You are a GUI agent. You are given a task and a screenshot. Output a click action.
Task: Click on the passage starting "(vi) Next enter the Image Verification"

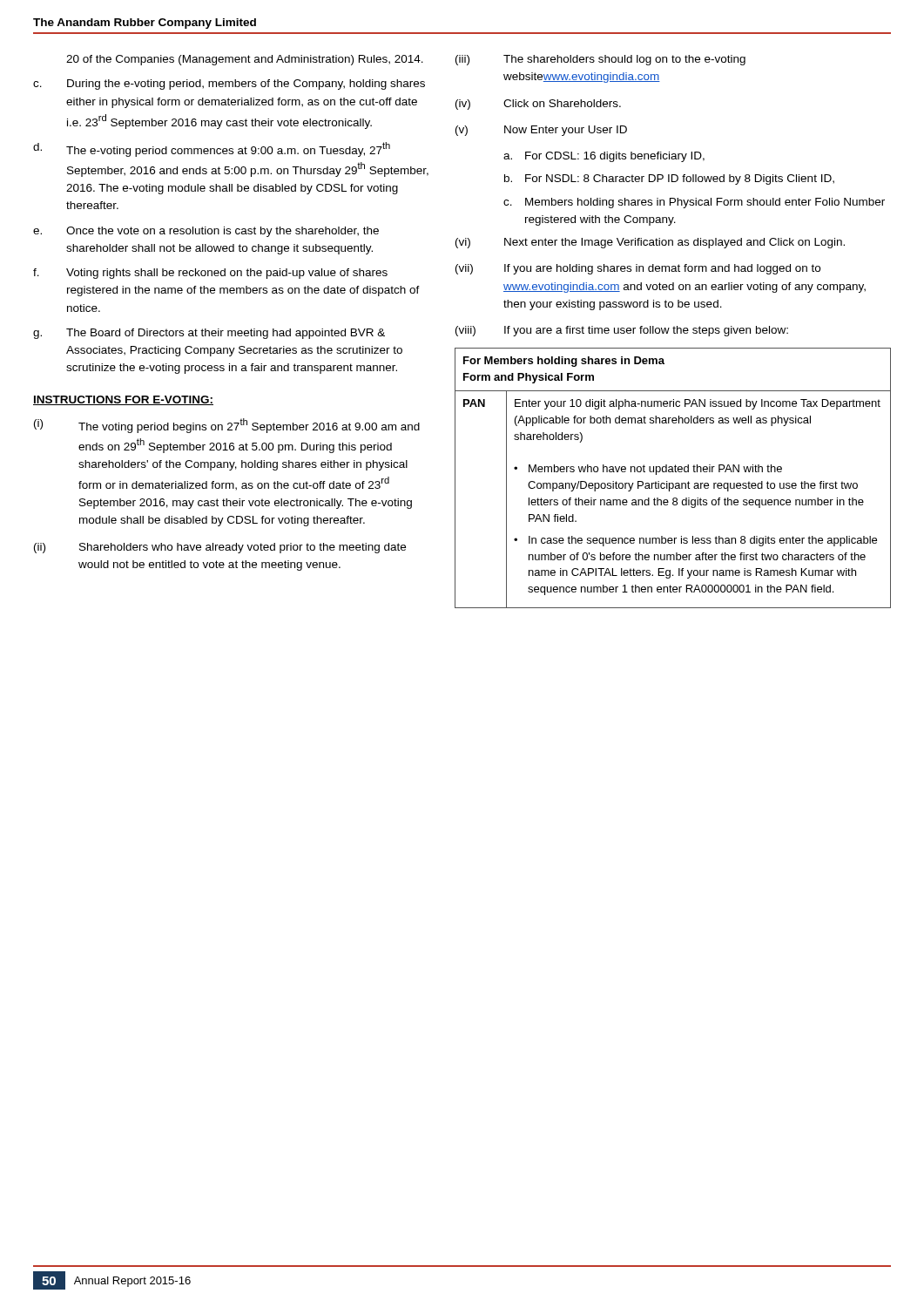pos(673,242)
